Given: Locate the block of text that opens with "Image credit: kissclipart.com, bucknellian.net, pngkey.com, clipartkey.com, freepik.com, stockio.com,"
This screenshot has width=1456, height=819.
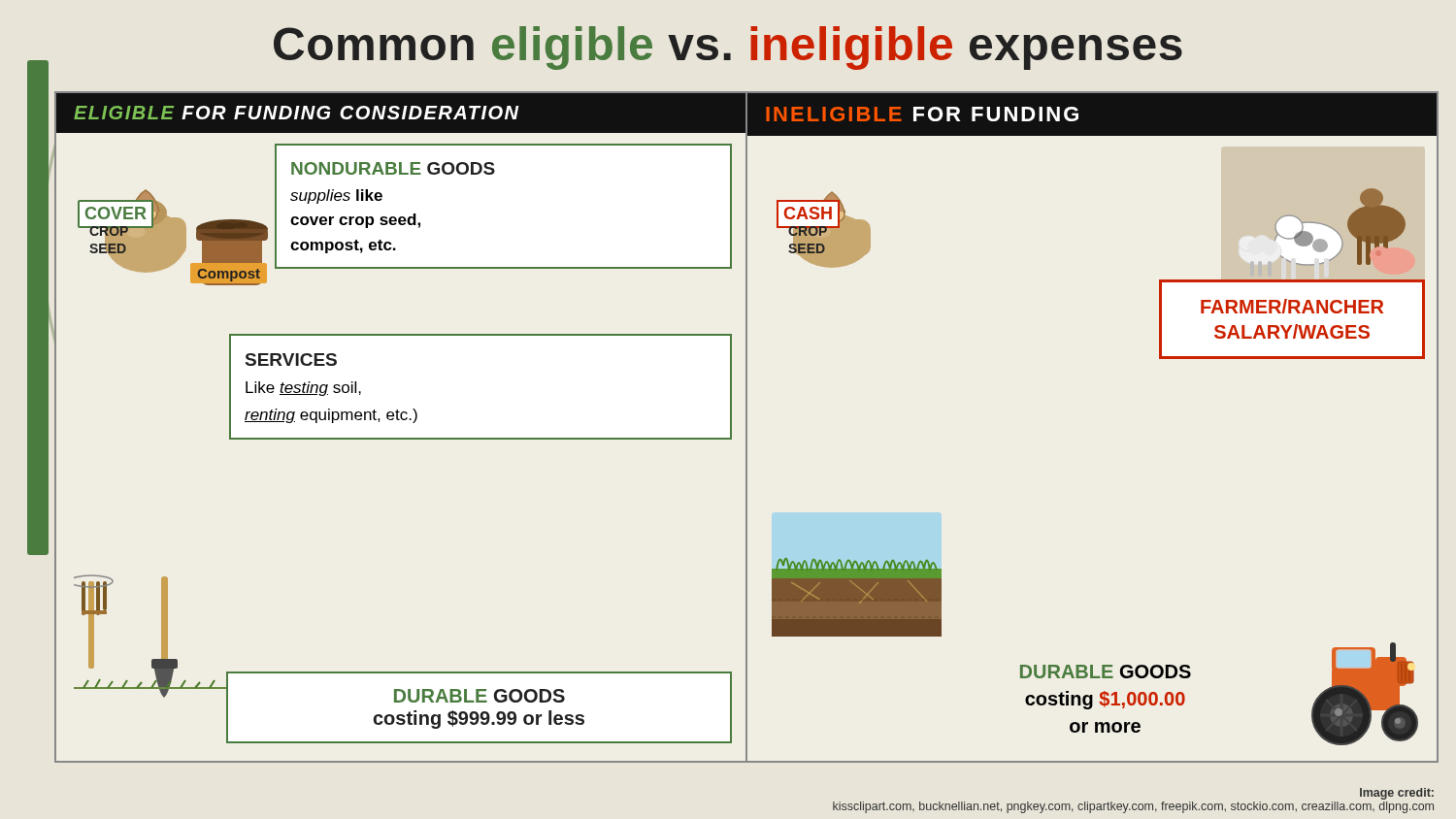Looking at the screenshot, I should tap(1133, 800).
